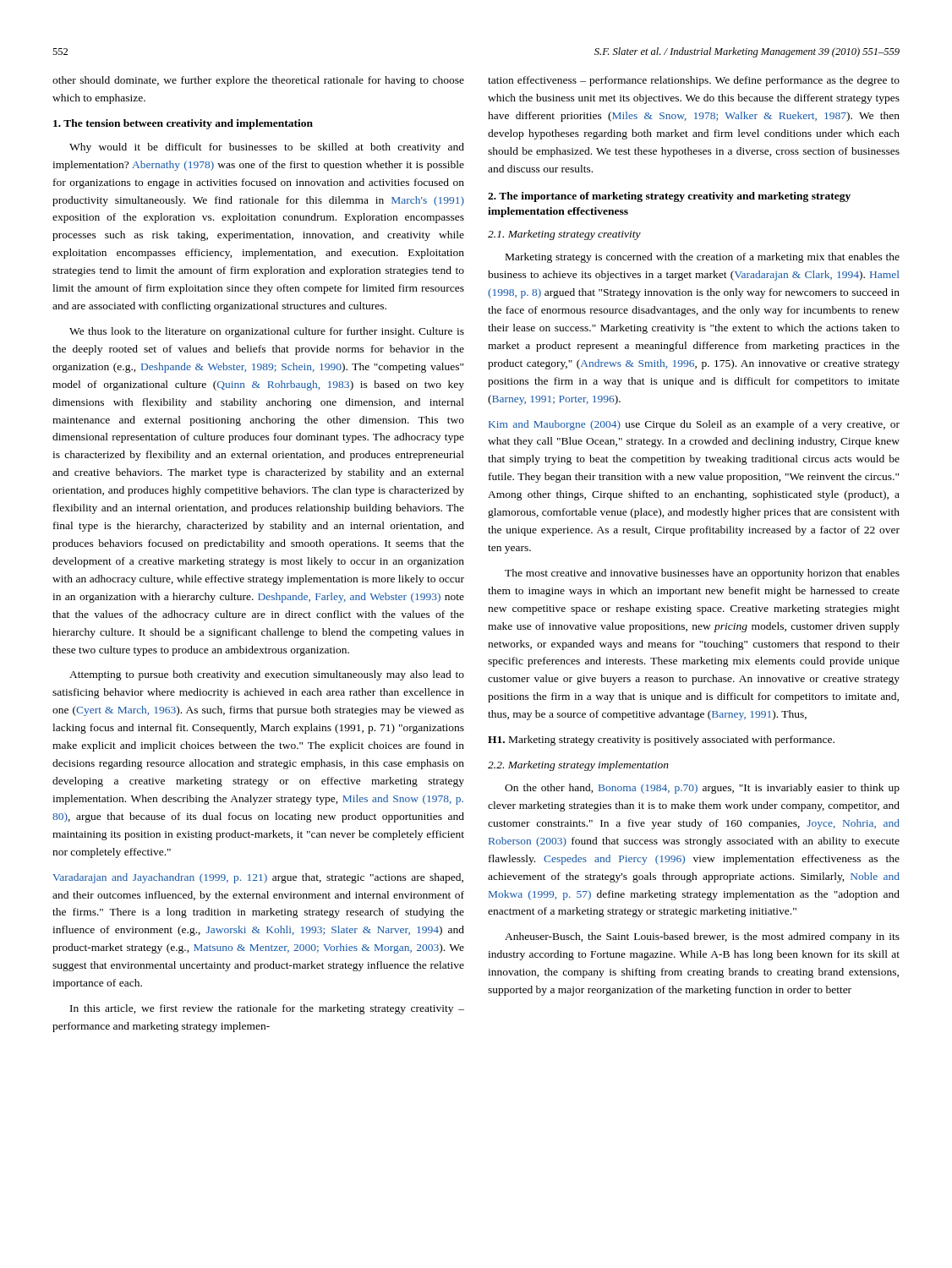Locate the text block starting "Why would it be difficult for businesses"
This screenshot has height=1268, width=952.
(x=258, y=587)
